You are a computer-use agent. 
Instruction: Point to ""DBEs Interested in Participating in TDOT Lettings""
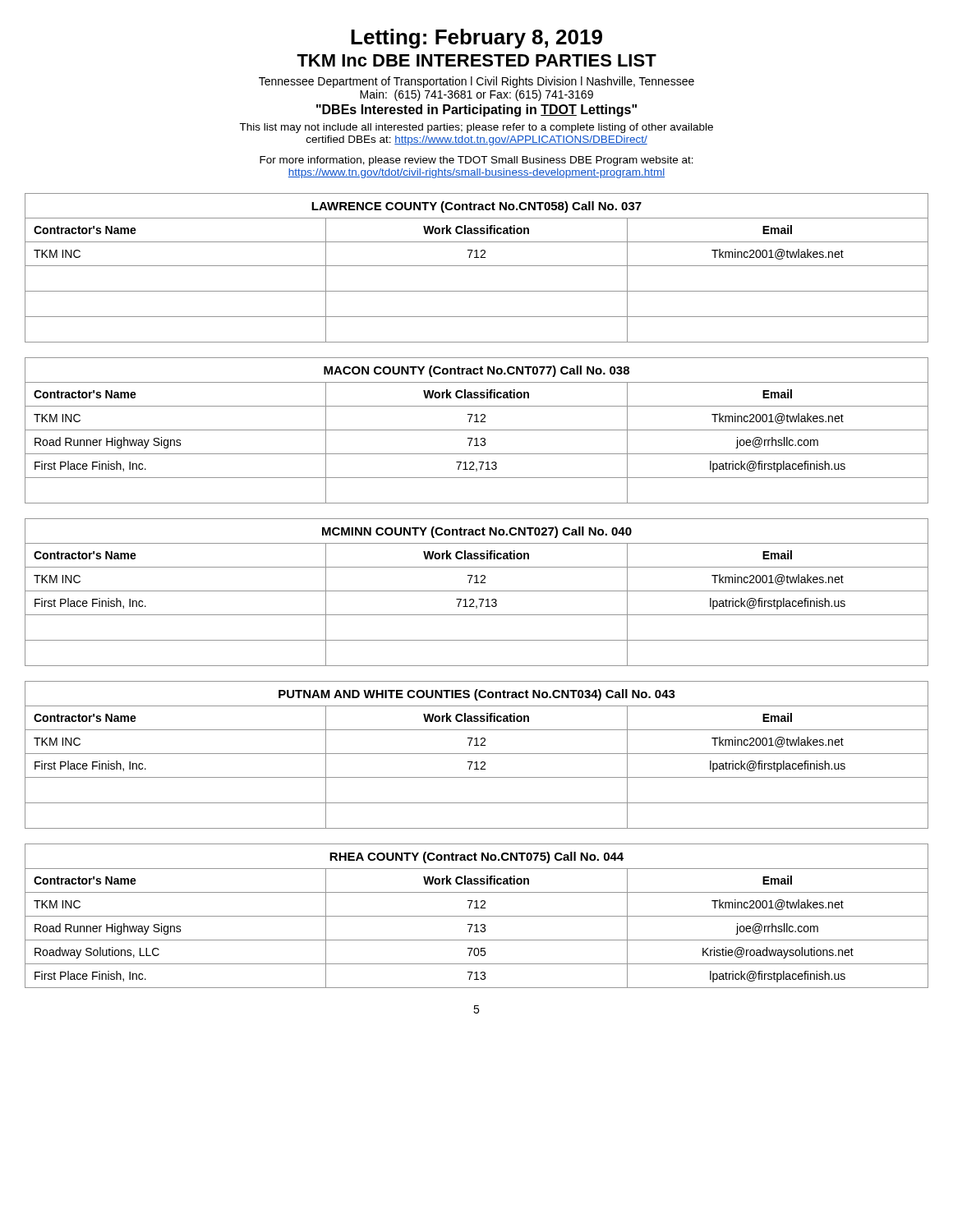476,110
